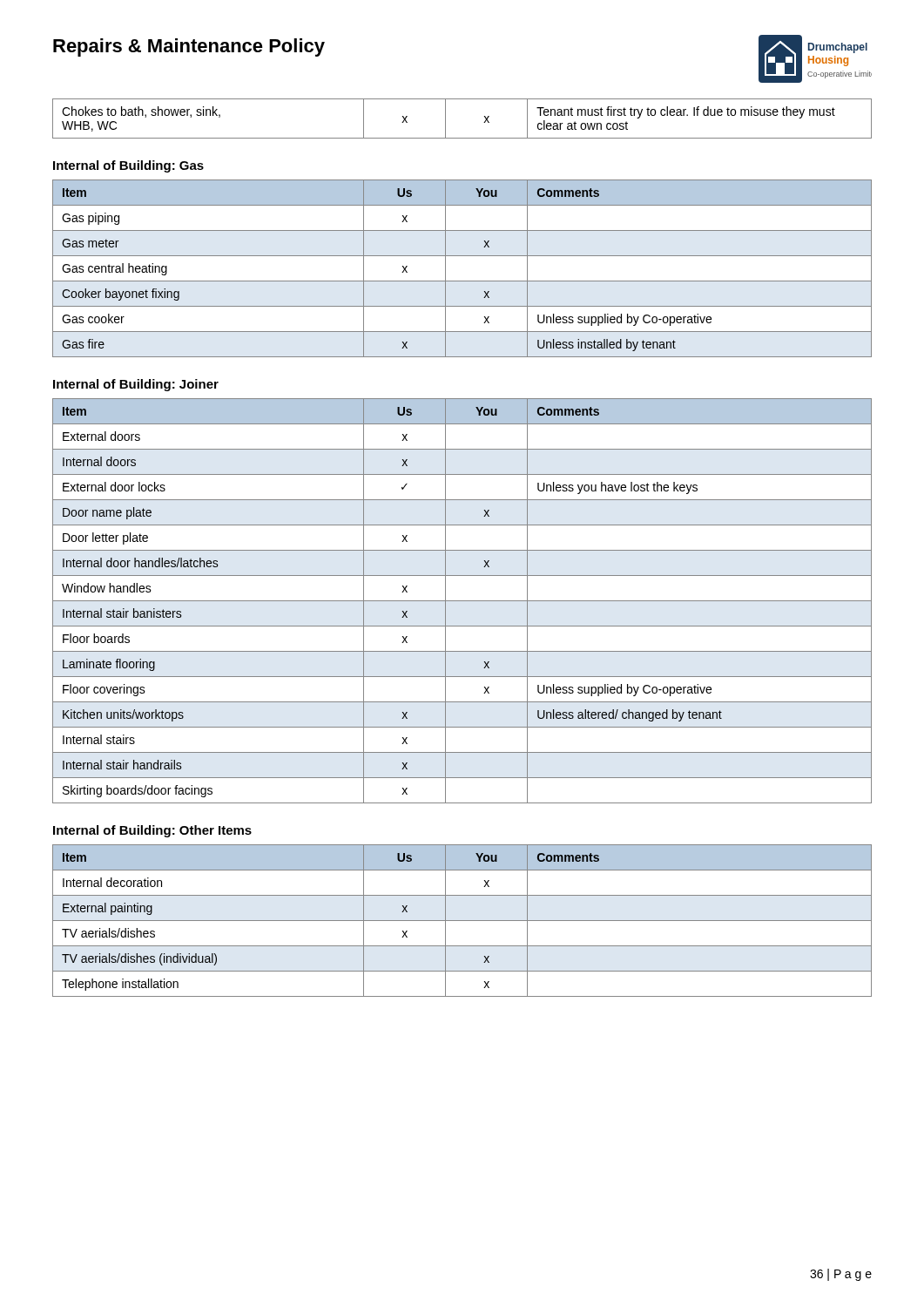Select the logo
This screenshot has height=1307, width=924.
pyautogui.click(x=815, y=59)
